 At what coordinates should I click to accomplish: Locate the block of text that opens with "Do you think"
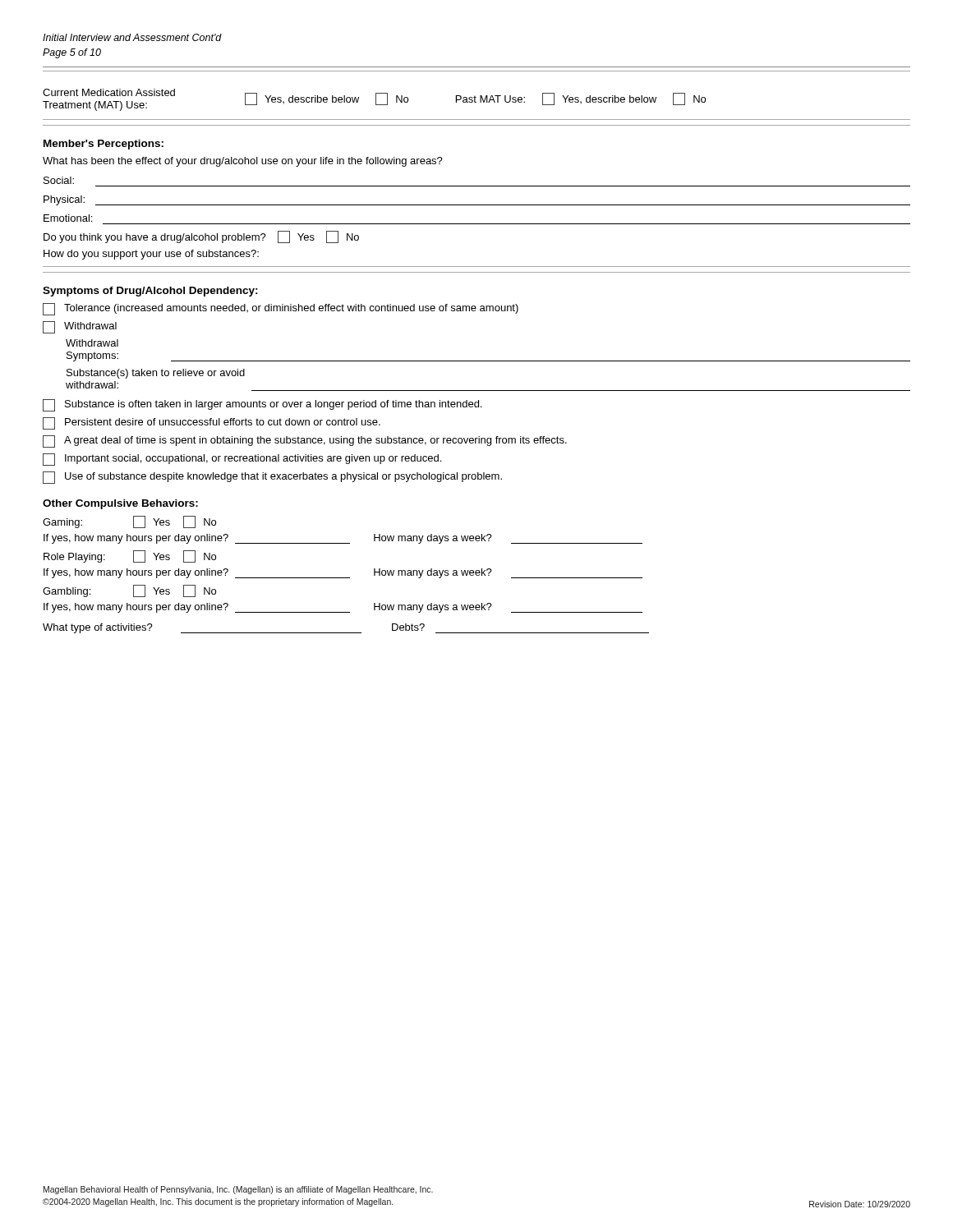[x=201, y=237]
